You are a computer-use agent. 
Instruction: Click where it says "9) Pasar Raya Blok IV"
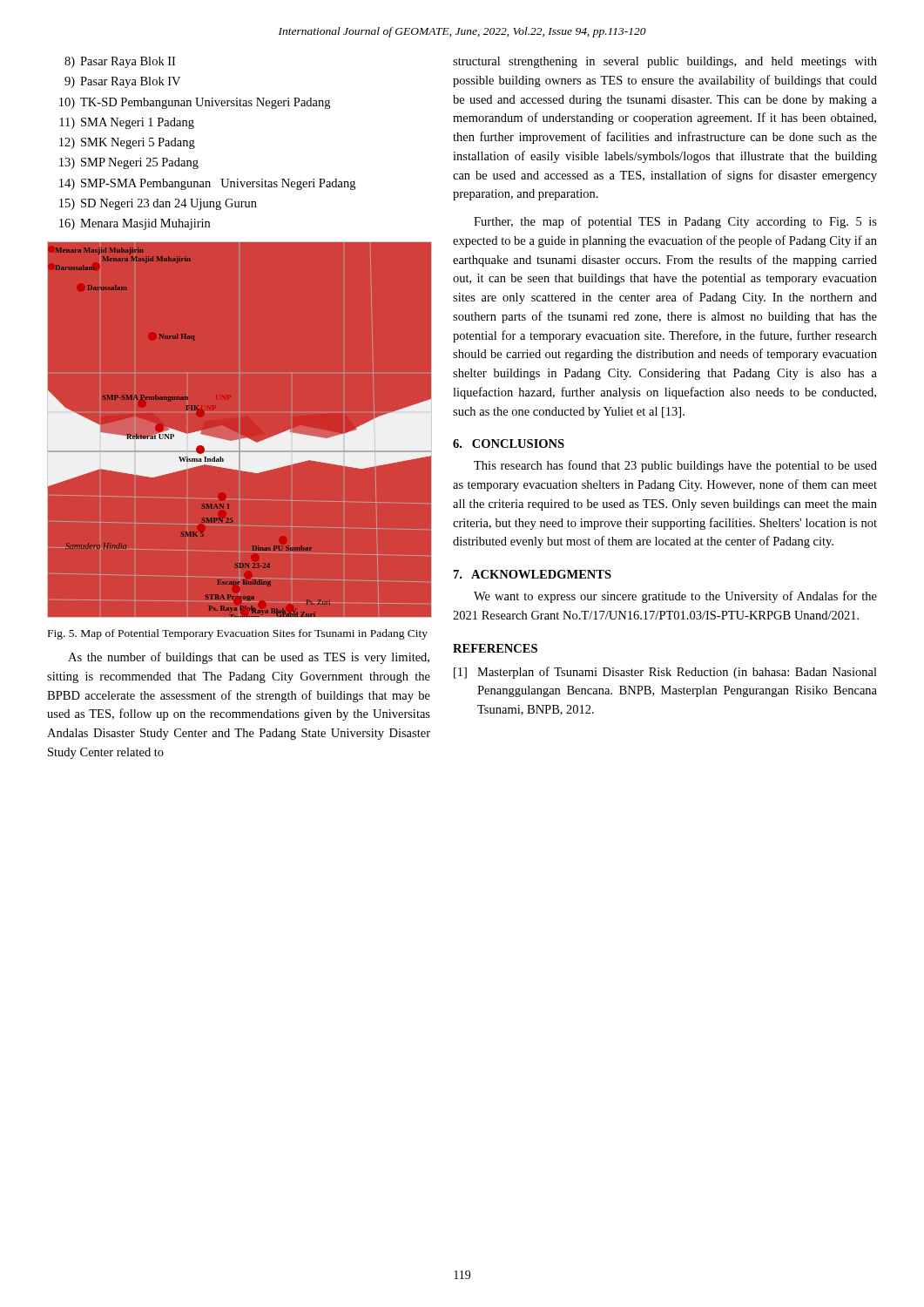click(122, 82)
